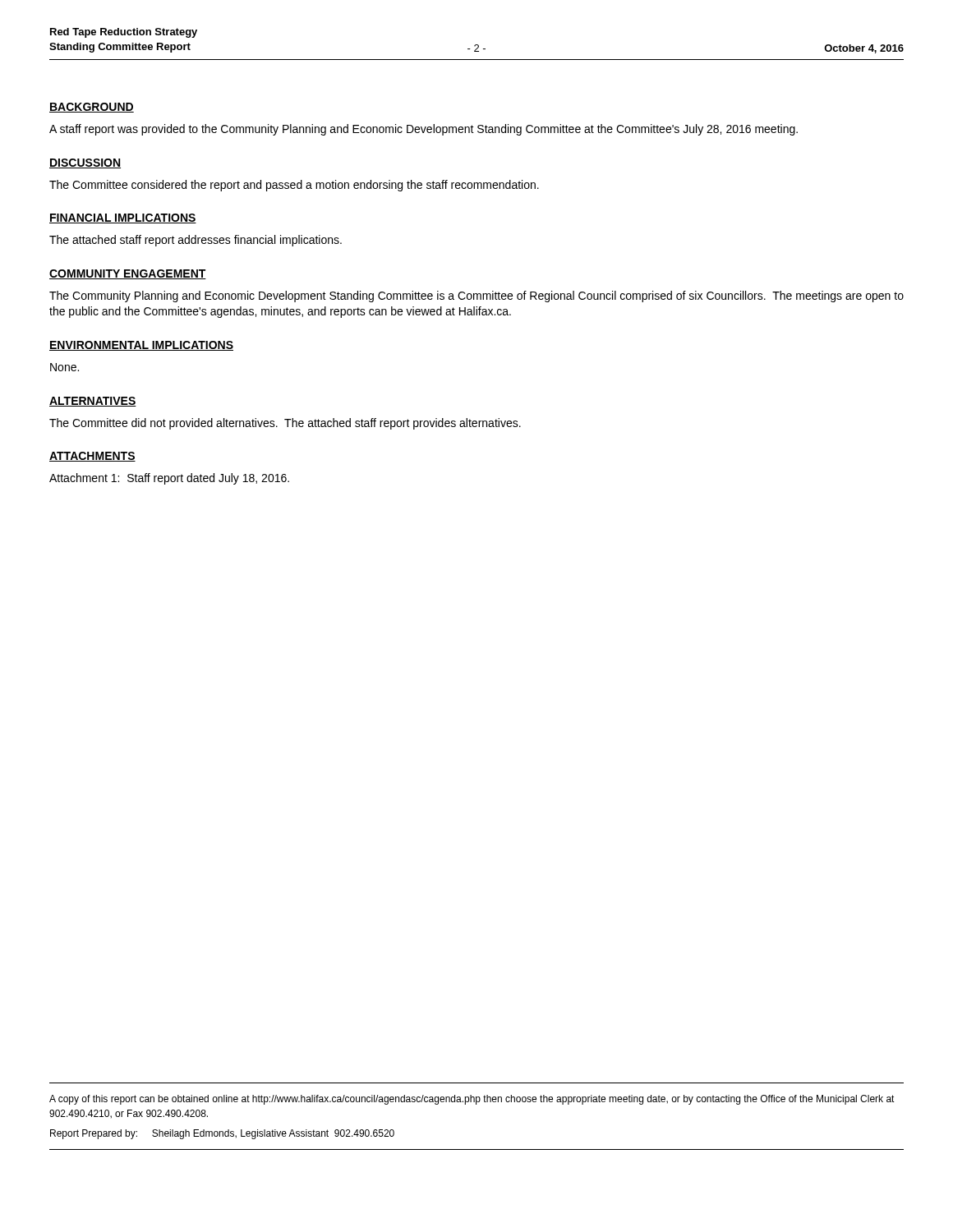
Task: Locate the text "COMMUNITY ENGAGEMENT"
Action: pyautogui.click(x=127, y=273)
